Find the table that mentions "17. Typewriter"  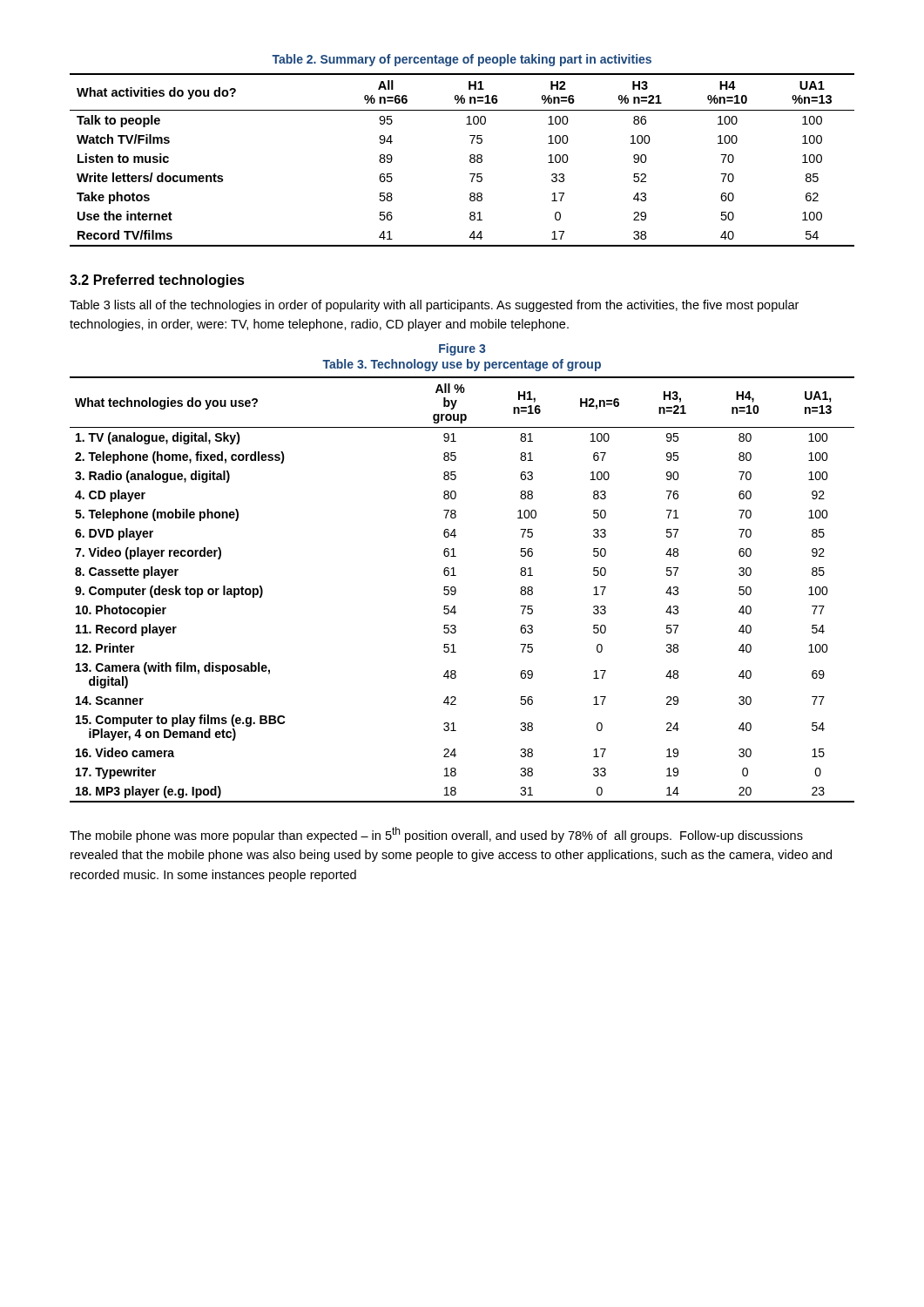[462, 589]
